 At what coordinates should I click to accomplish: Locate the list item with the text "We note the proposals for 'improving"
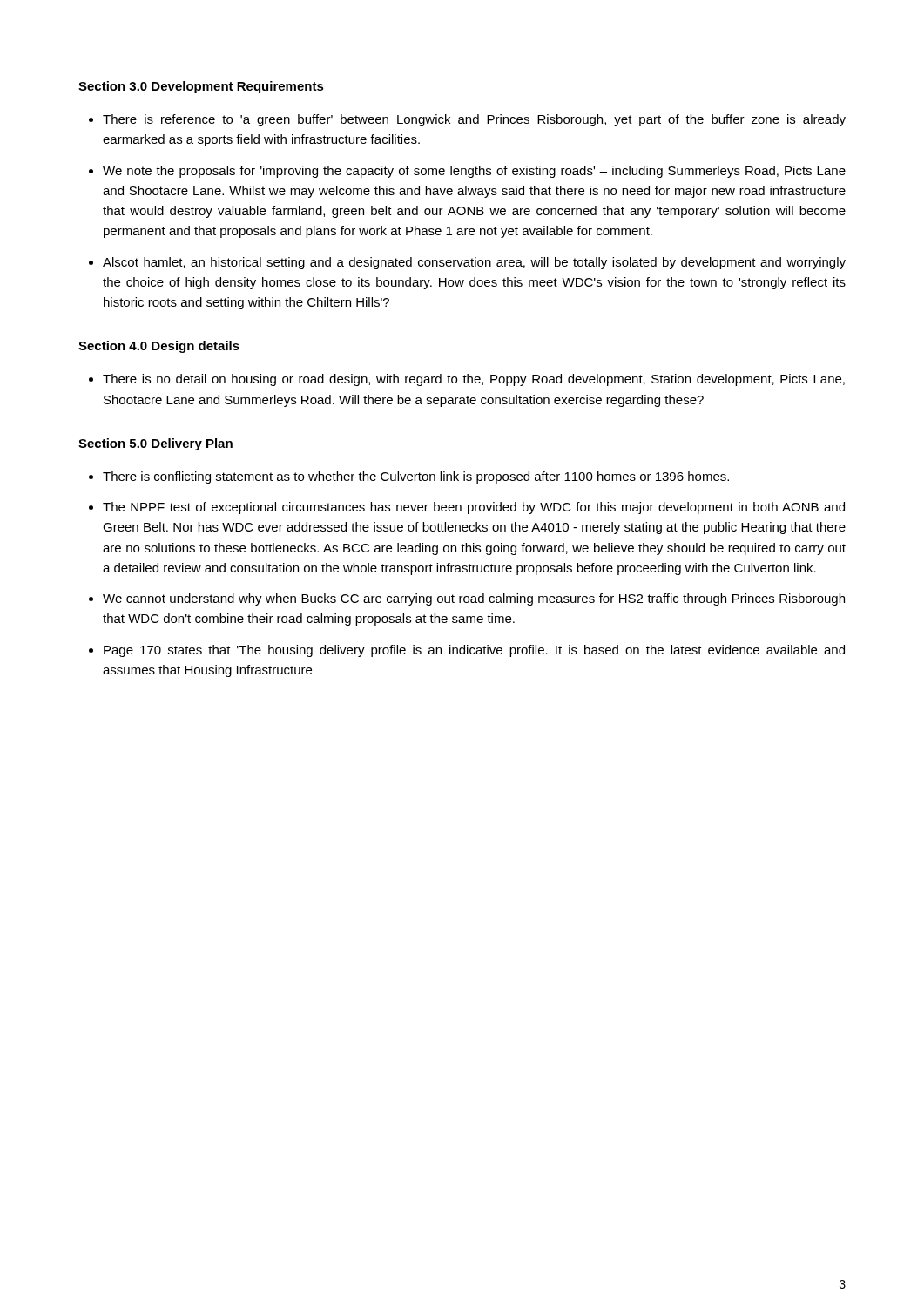(474, 200)
